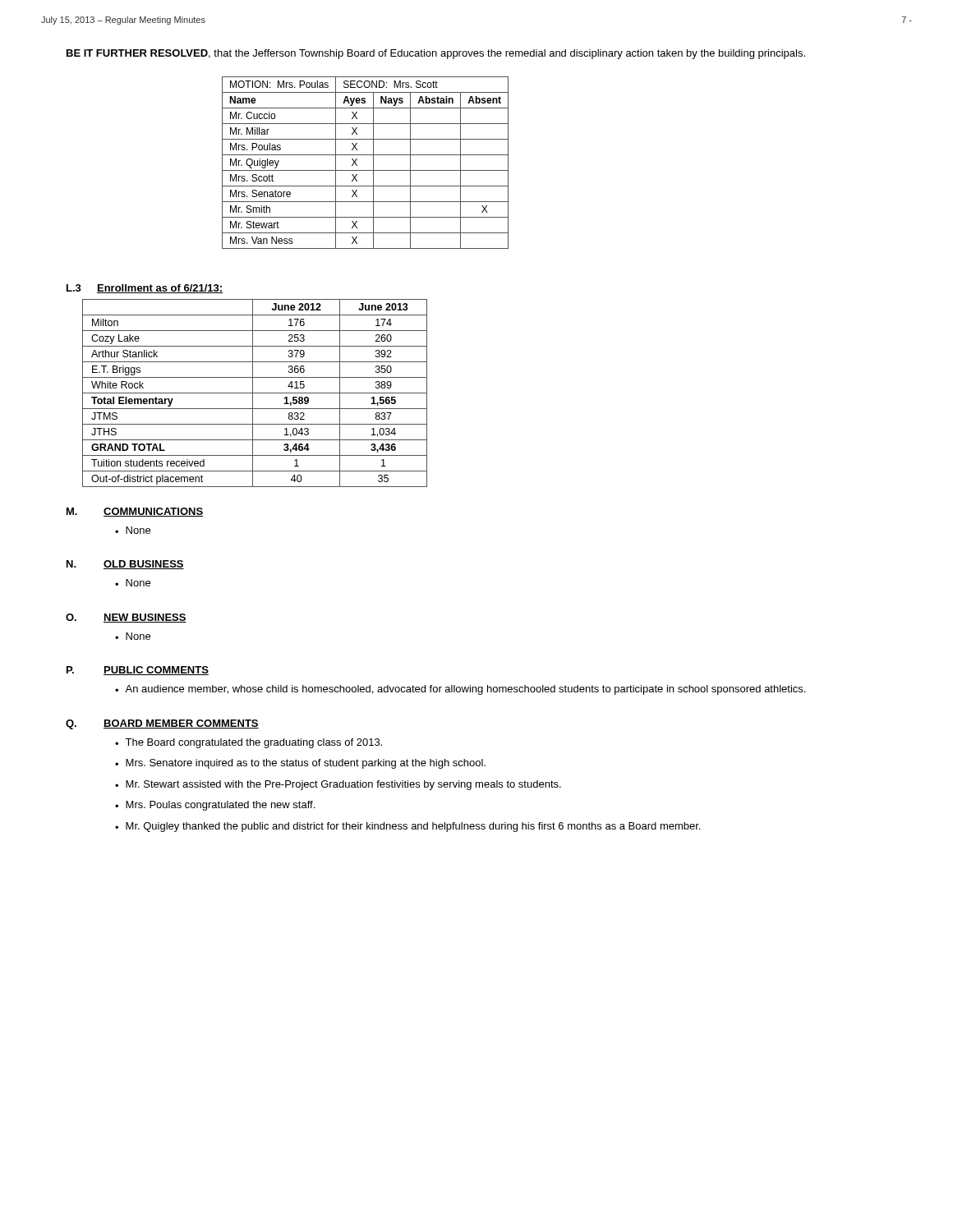Point to the text starting "L.3 Enrollment as of 6/21/13:"
Viewport: 953px width, 1232px height.
[144, 287]
